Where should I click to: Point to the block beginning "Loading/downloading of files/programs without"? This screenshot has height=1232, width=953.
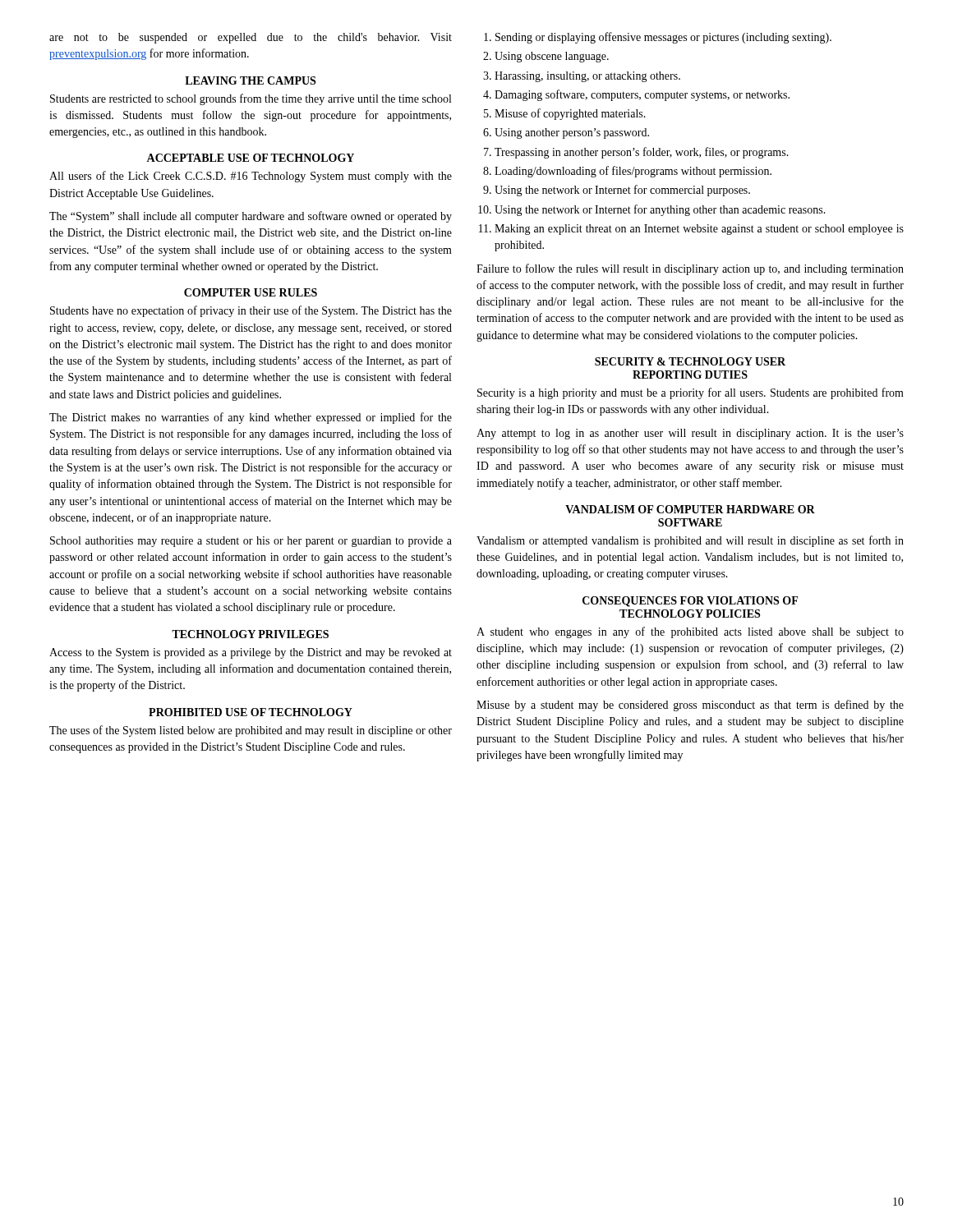(x=699, y=172)
